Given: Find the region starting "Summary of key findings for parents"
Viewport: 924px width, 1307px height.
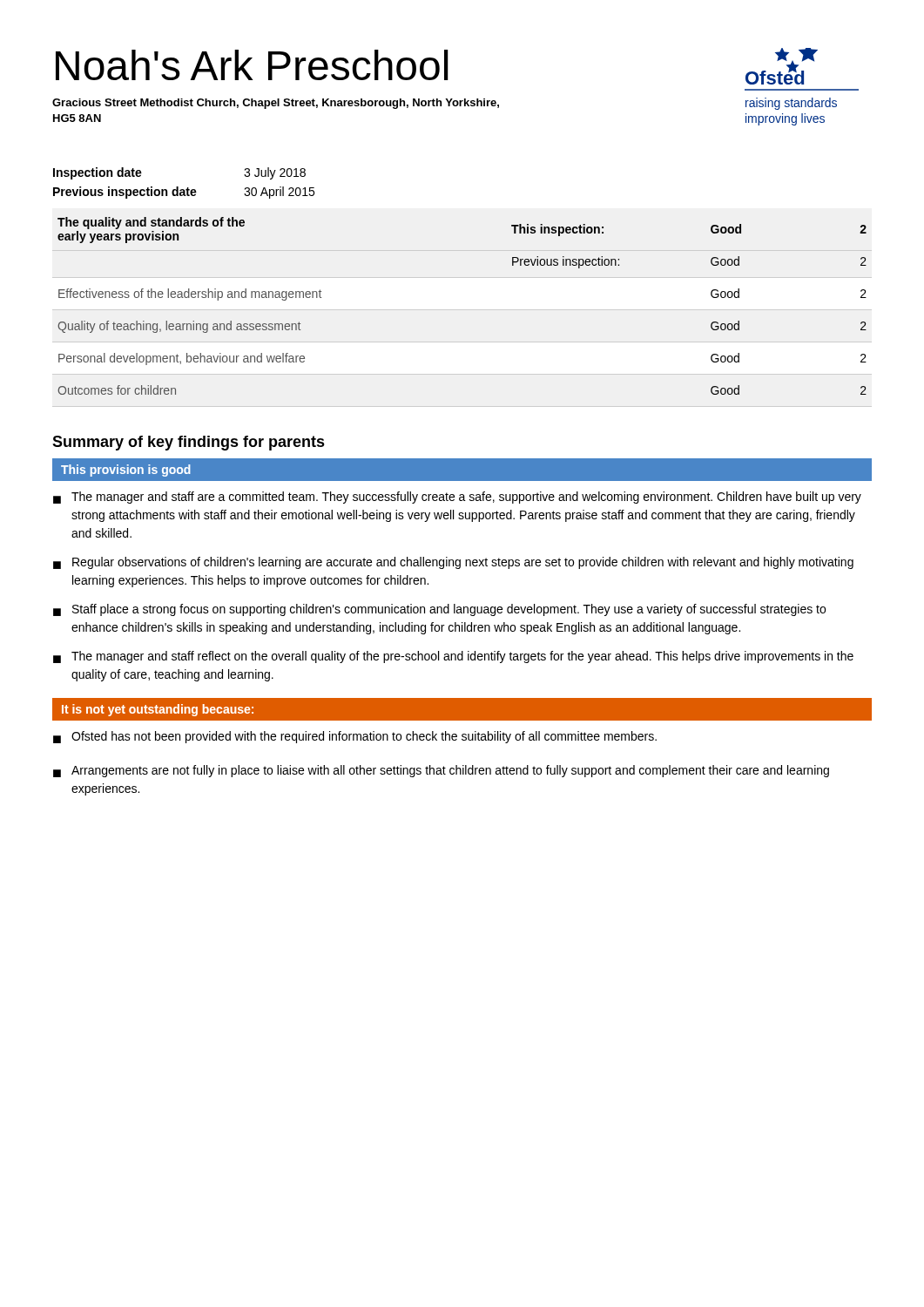Looking at the screenshot, I should [189, 442].
